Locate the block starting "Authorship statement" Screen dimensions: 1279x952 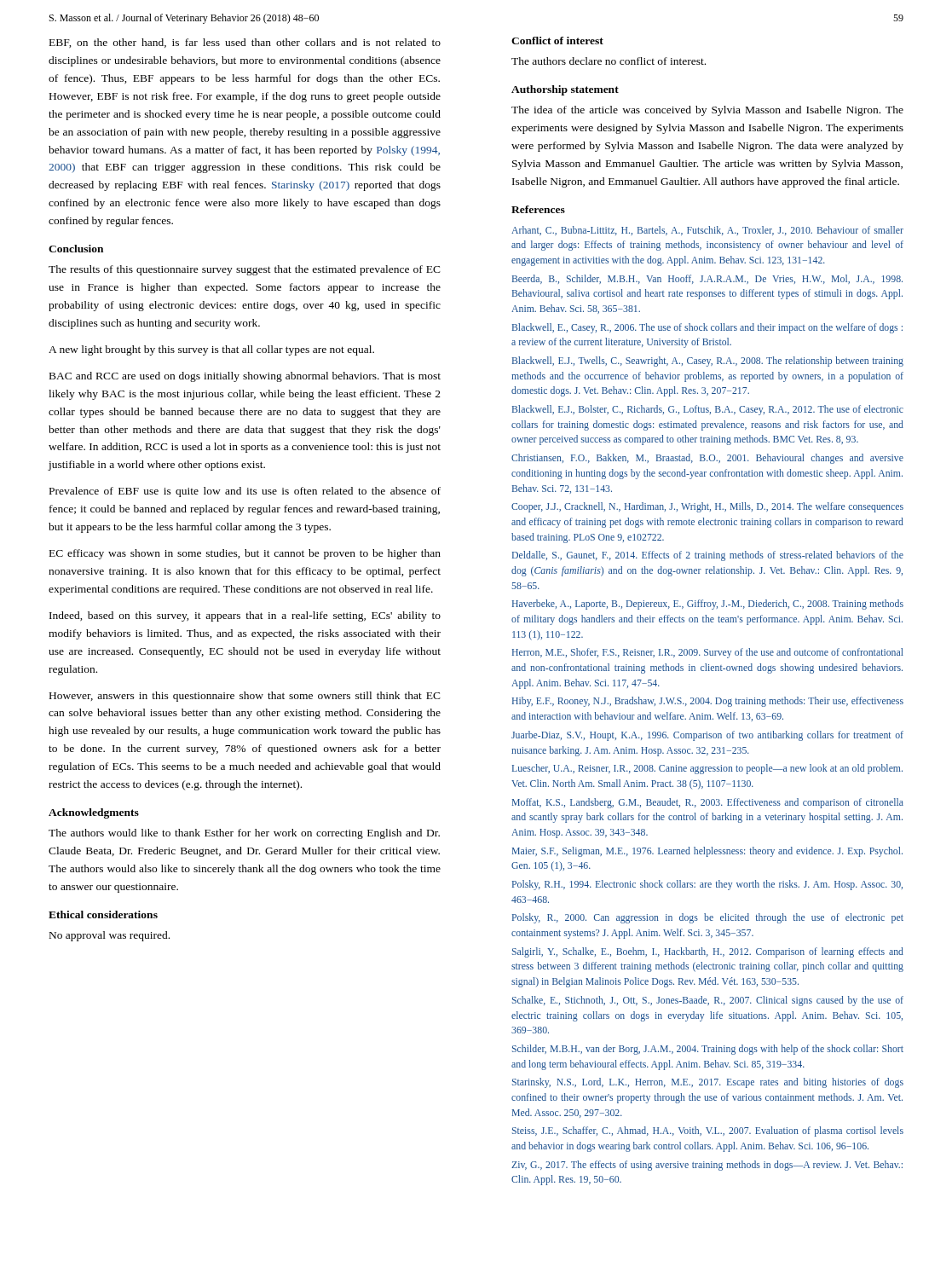(565, 89)
